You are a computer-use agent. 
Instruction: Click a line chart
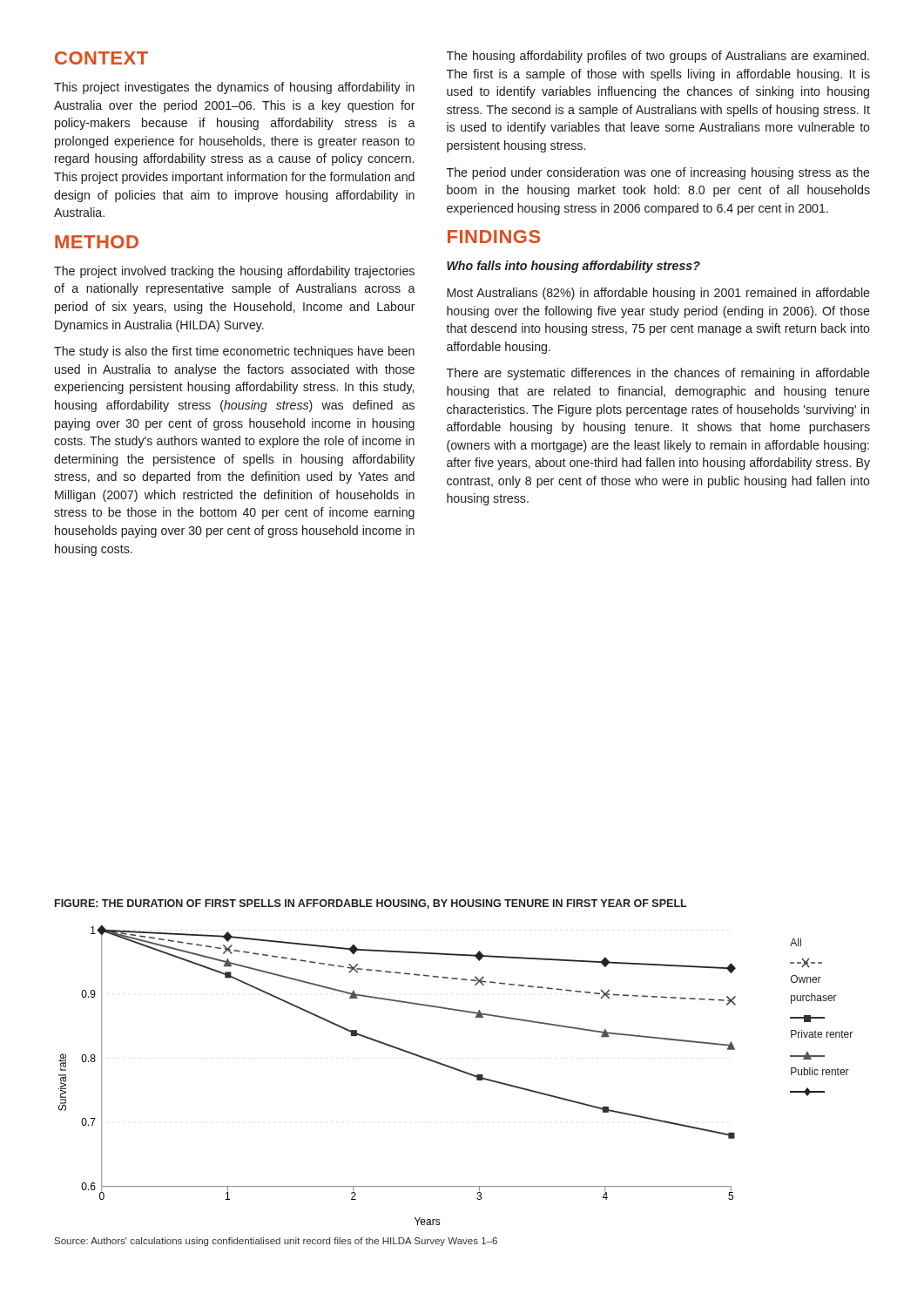click(462, 1073)
